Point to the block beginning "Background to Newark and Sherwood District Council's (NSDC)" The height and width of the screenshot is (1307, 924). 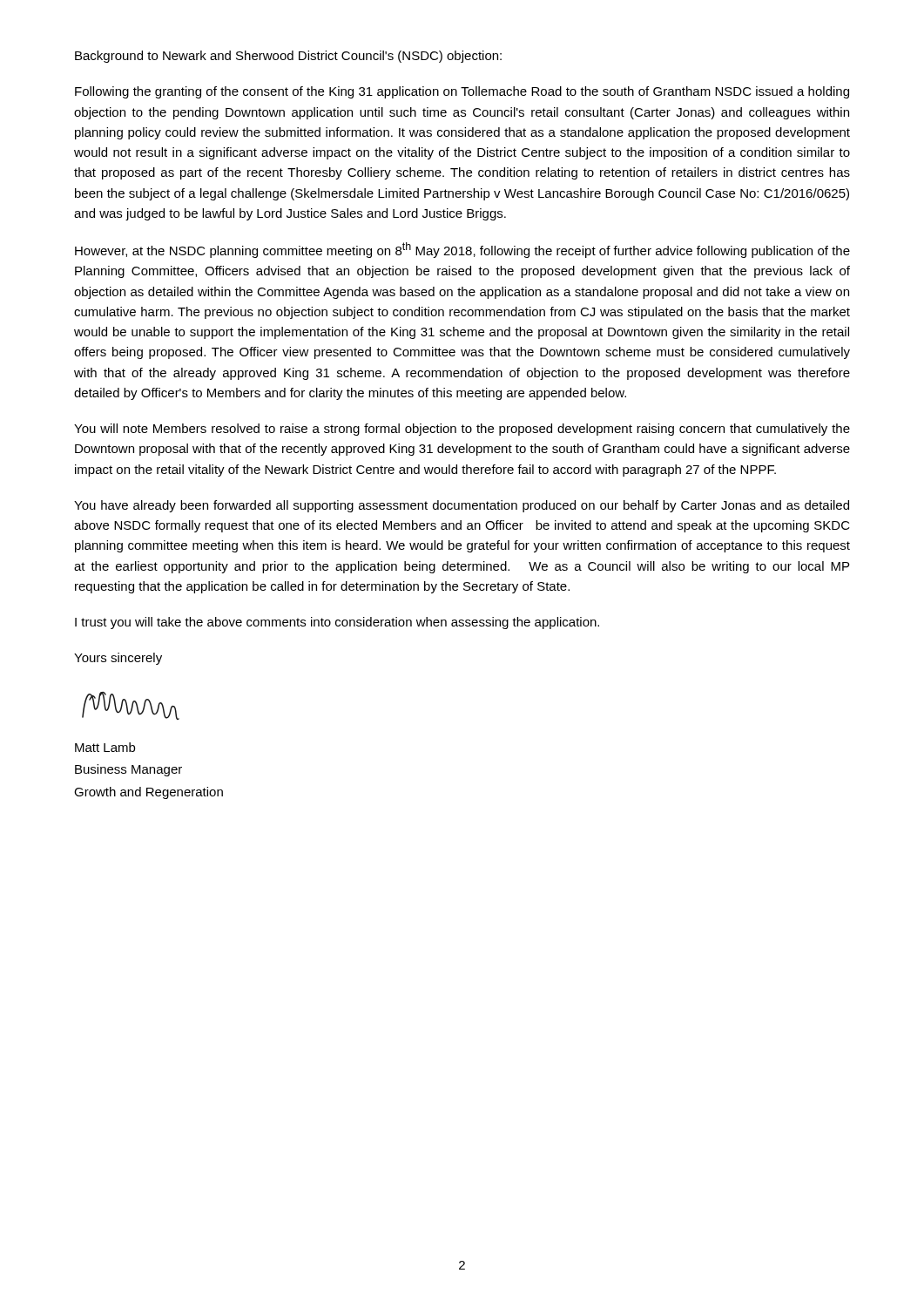pos(288,55)
